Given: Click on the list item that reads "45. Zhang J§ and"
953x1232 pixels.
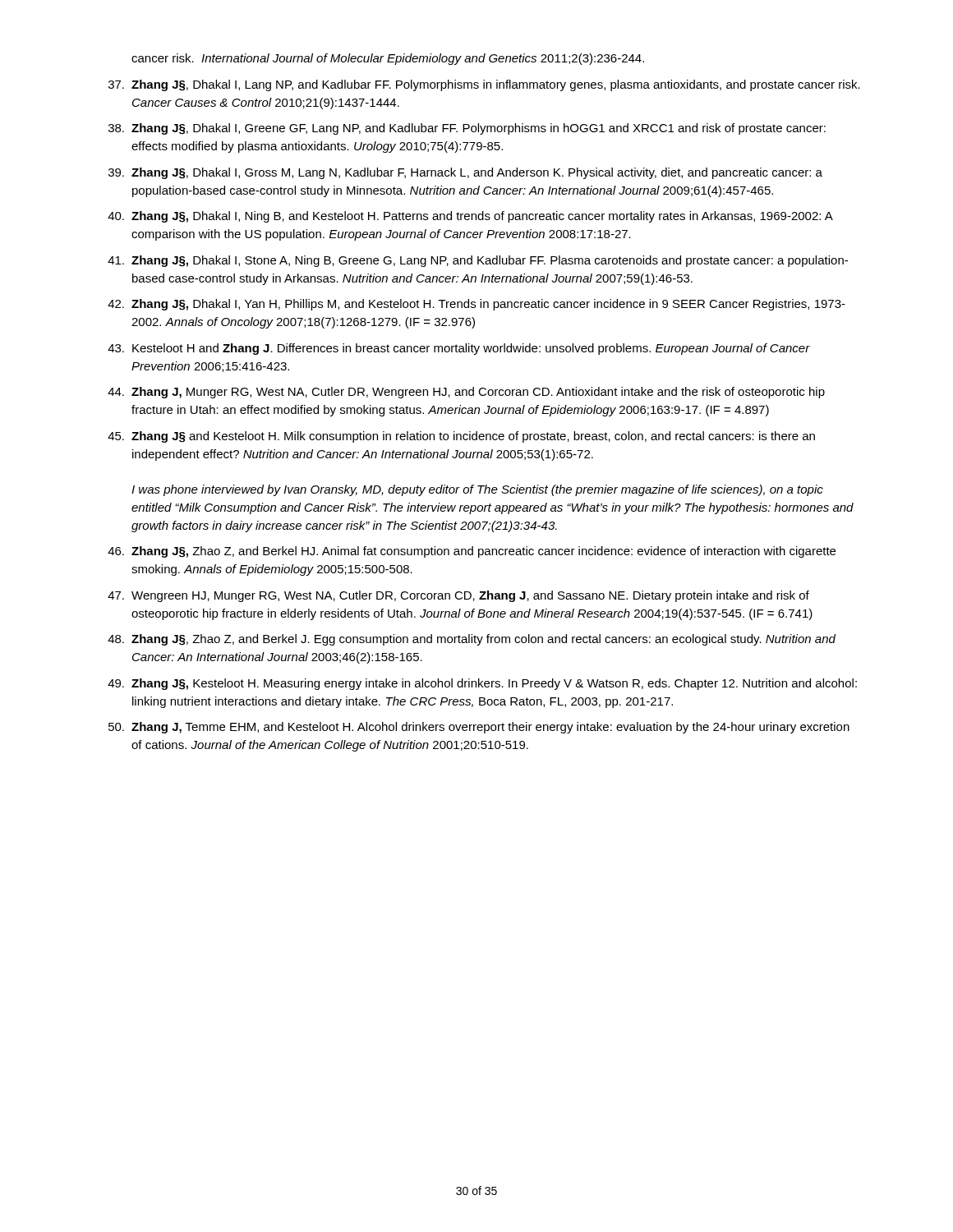Looking at the screenshot, I should [x=476, y=480].
